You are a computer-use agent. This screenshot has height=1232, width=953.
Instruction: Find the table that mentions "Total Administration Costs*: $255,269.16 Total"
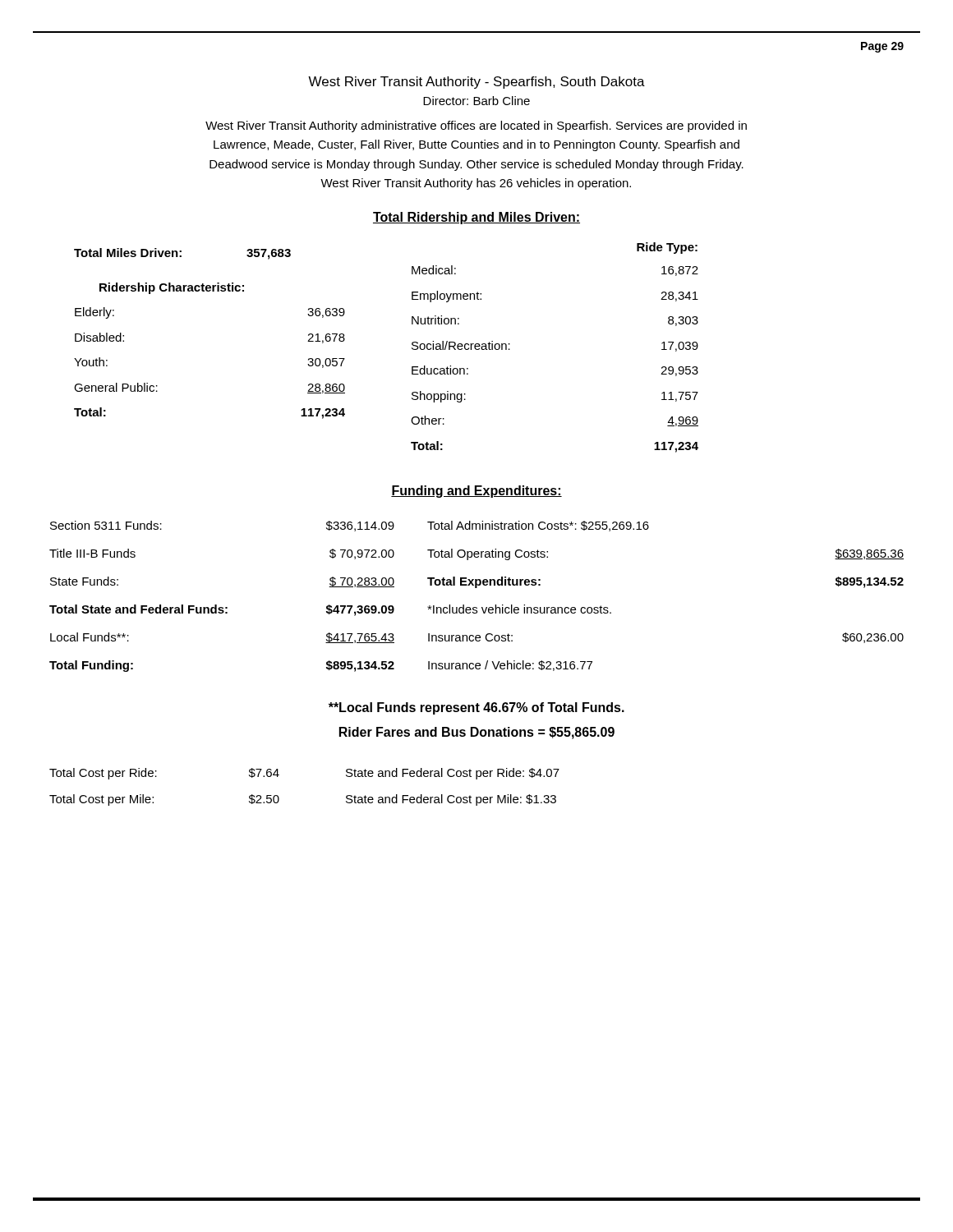click(x=665, y=595)
